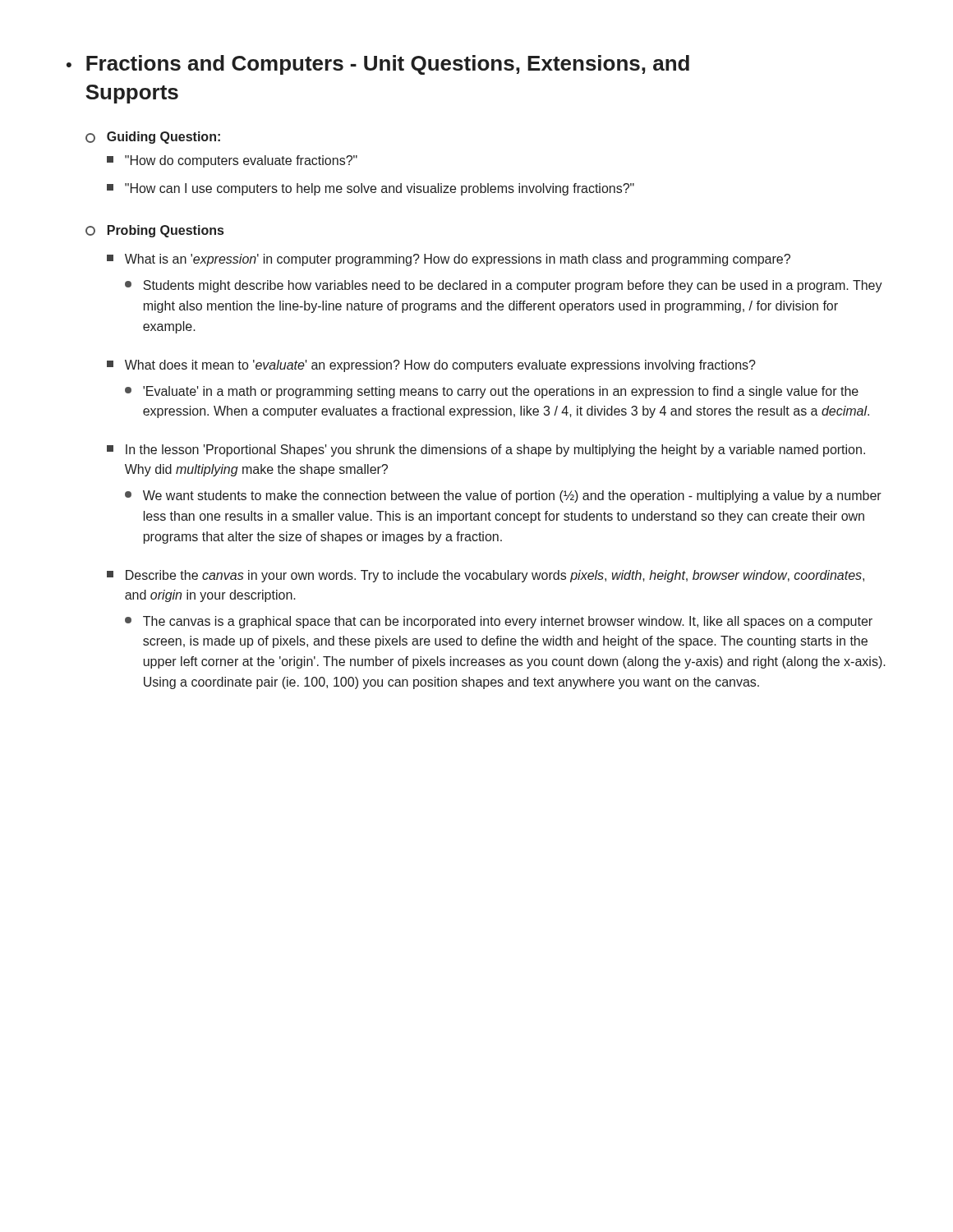Point to the element starting "What is an 'expression' in computer programming? How"
Viewport: 953px width, 1232px height.
pyautogui.click(x=458, y=259)
